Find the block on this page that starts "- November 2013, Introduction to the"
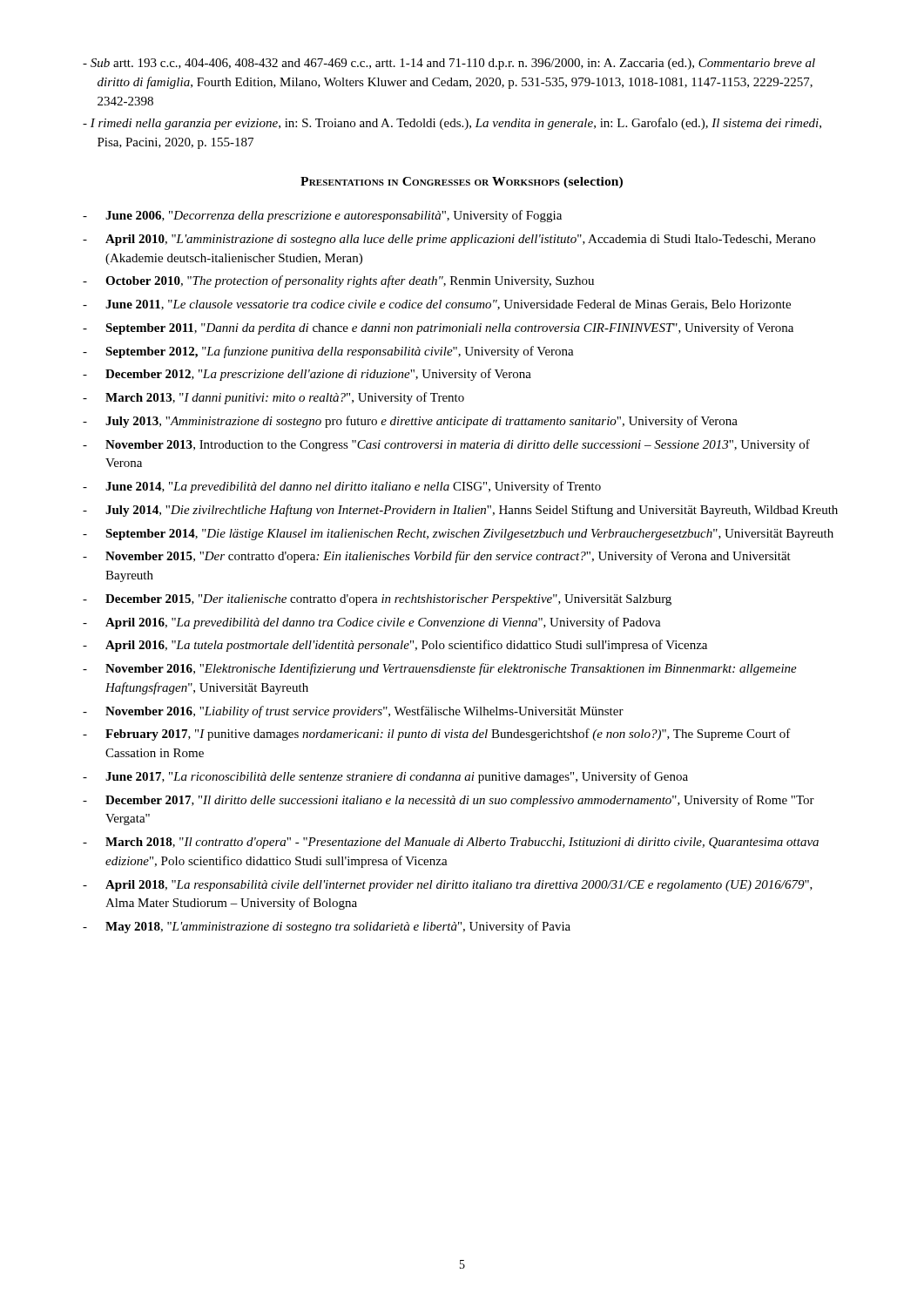924x1307 pixels. (462, 454)
